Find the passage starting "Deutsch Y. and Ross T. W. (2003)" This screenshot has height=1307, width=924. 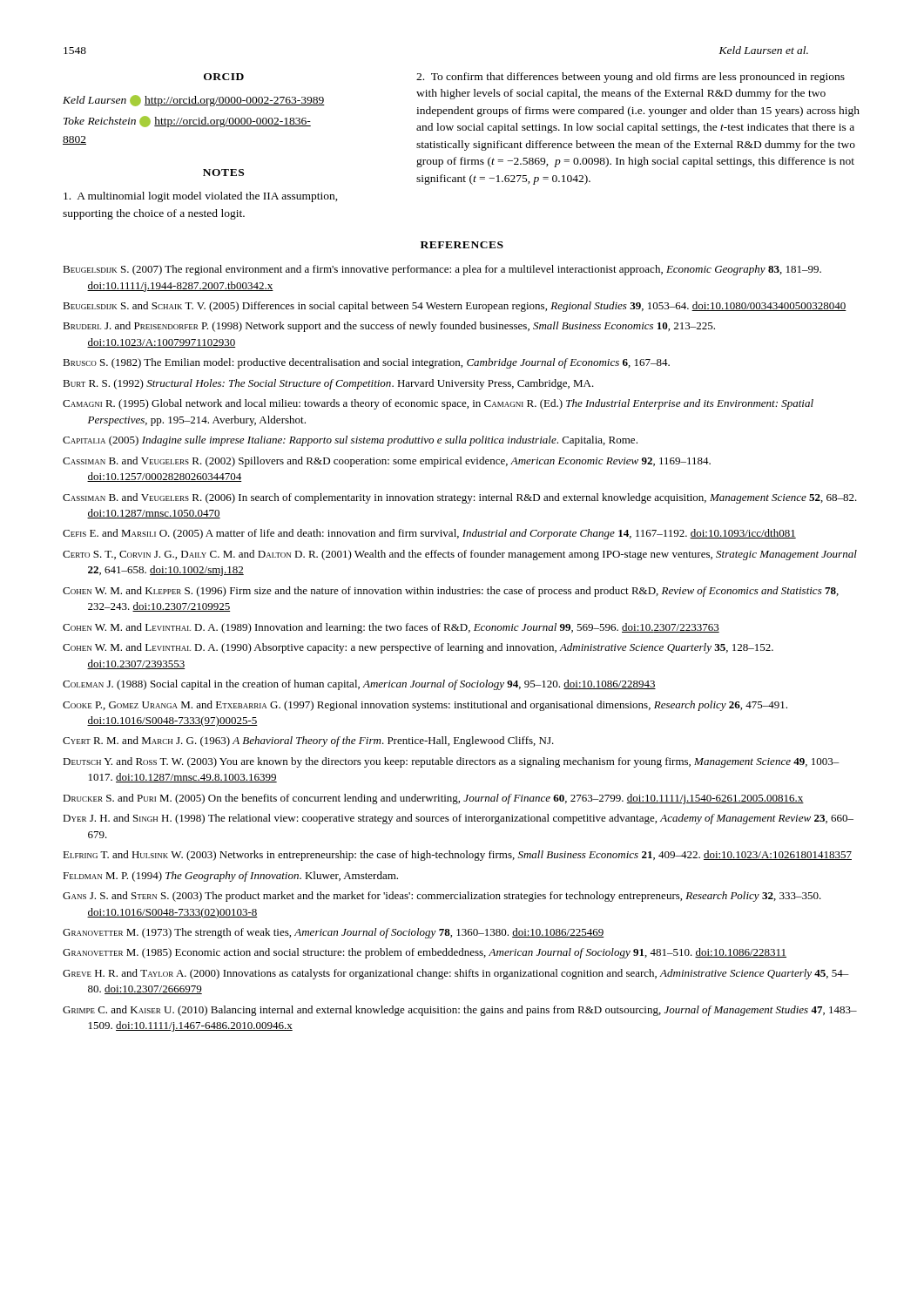[451, 769]
